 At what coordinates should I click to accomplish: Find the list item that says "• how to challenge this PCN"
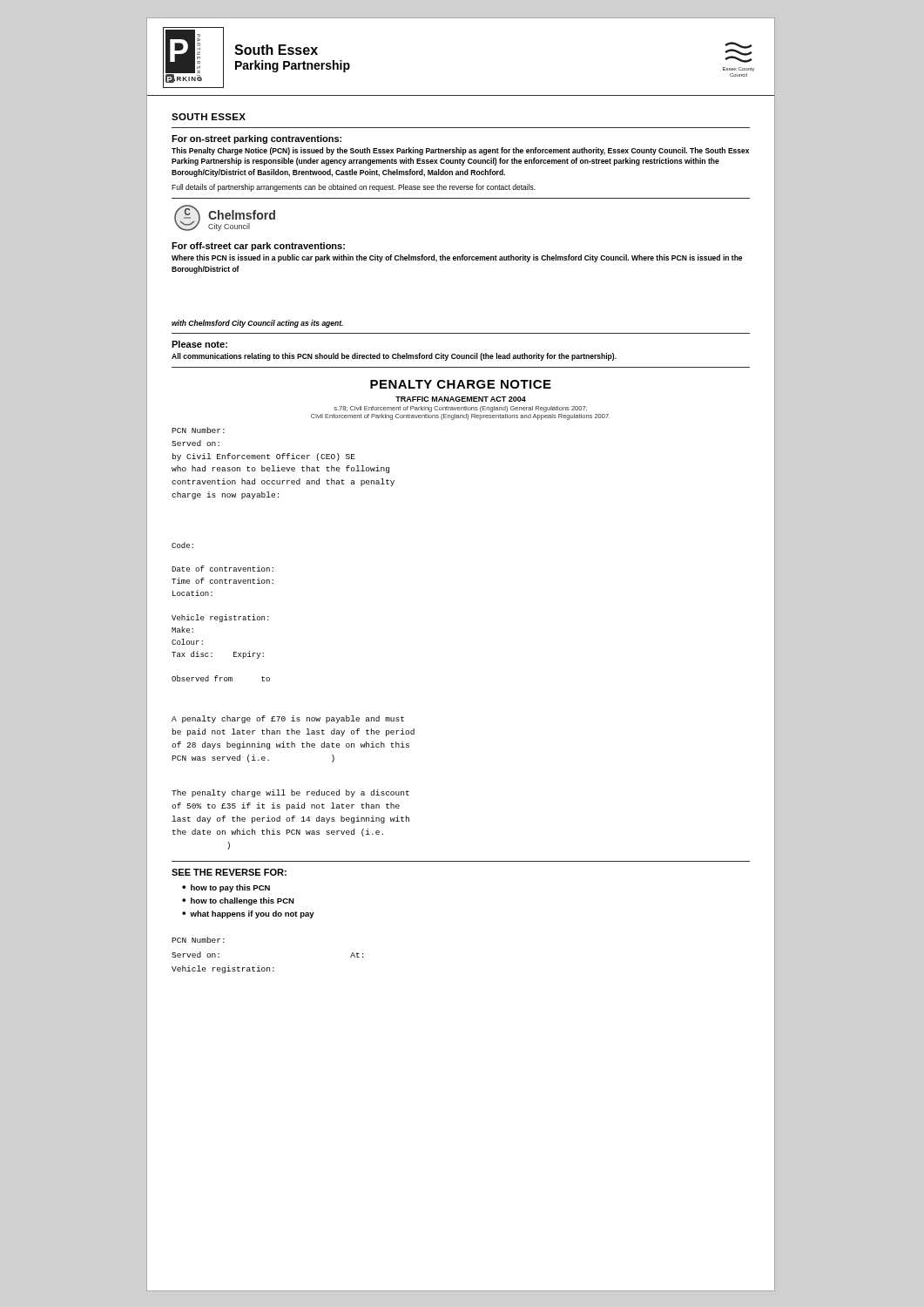238,900
